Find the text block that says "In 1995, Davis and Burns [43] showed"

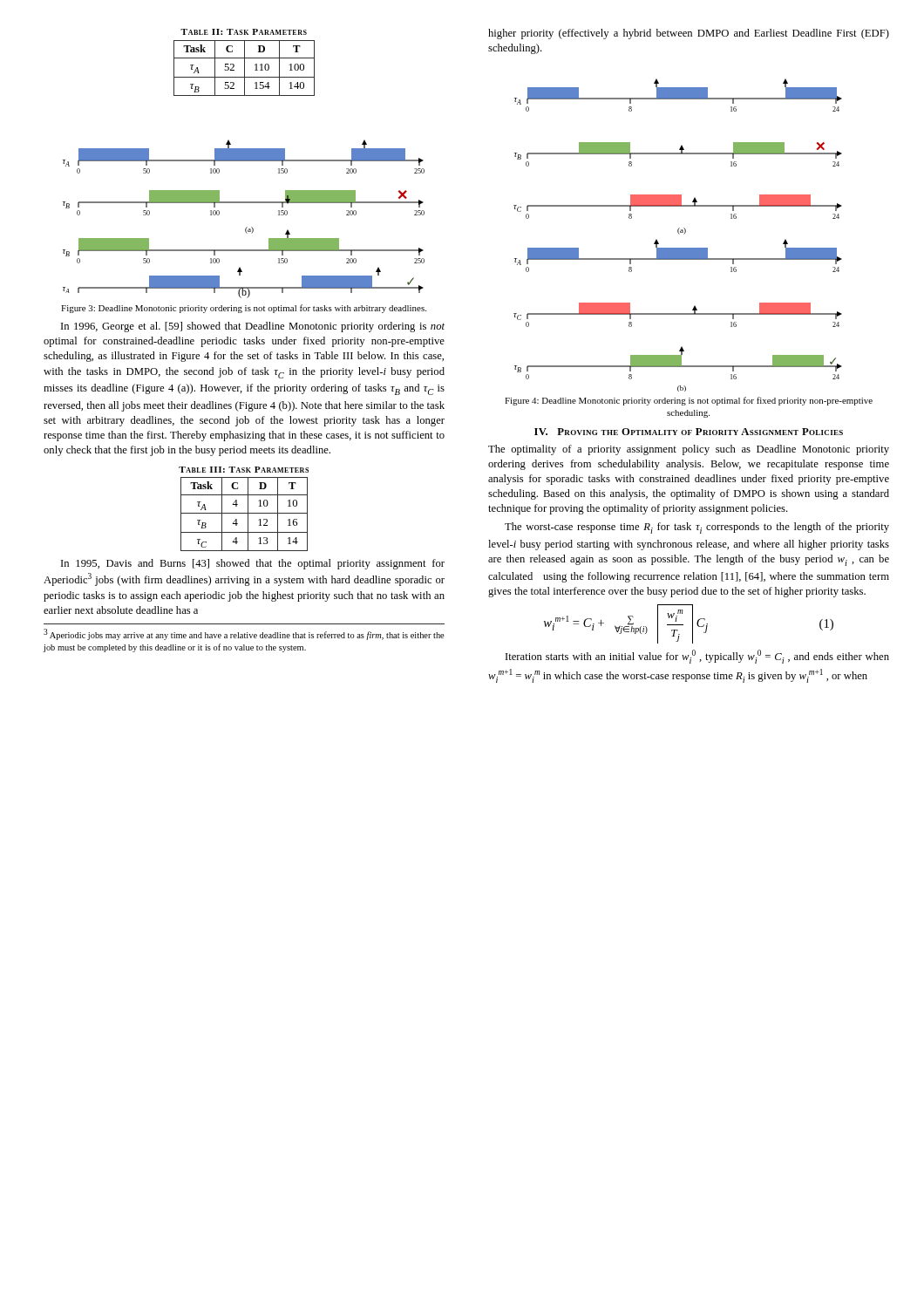[x=244, y=587]
